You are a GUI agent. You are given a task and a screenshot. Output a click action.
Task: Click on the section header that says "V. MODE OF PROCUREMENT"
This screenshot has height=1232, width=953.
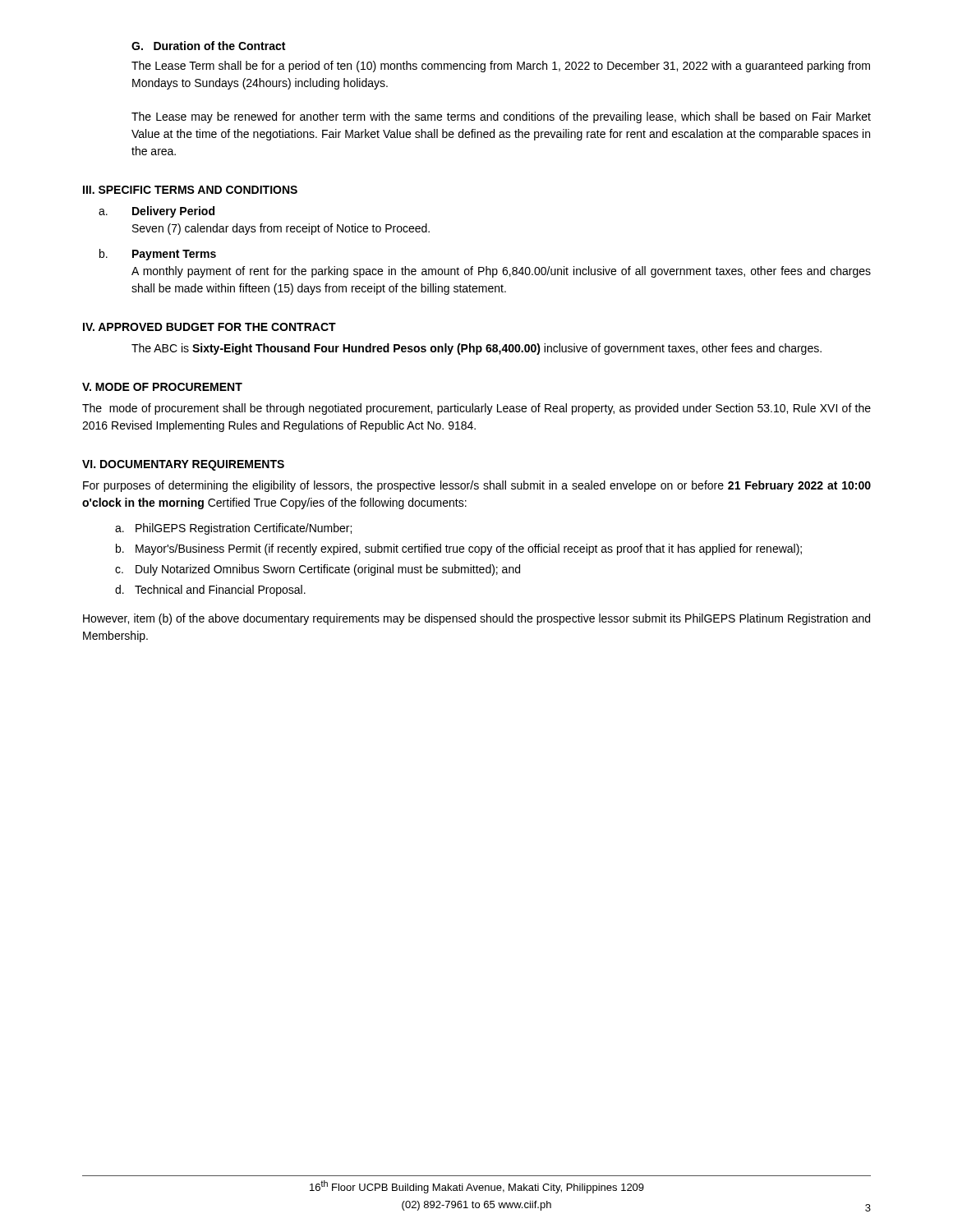[162, 387]
